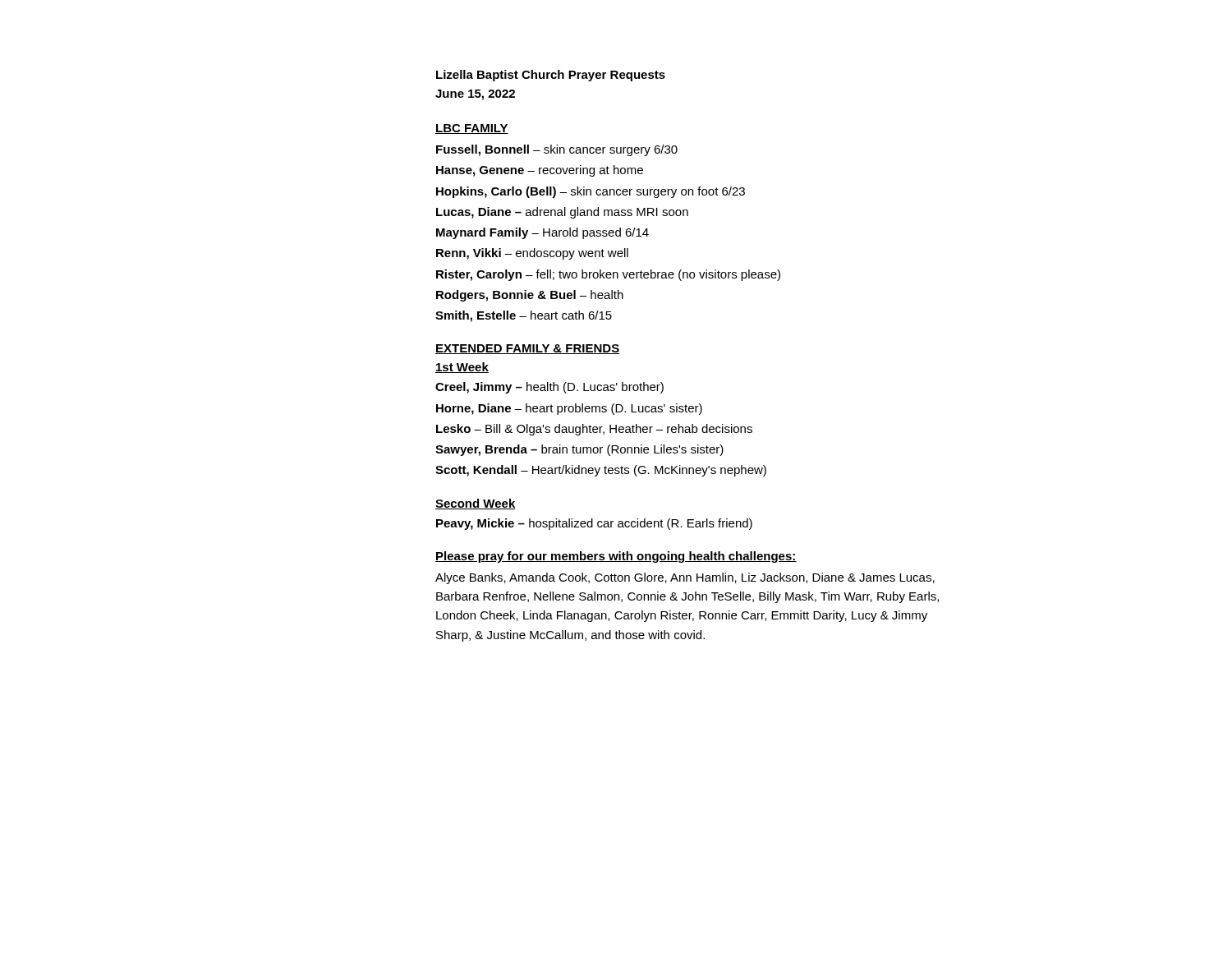Screen dimensions: 953x1232
Task: Find the region starting "Rister, Carolyn – fell; two"
Action: pos(608,274)
